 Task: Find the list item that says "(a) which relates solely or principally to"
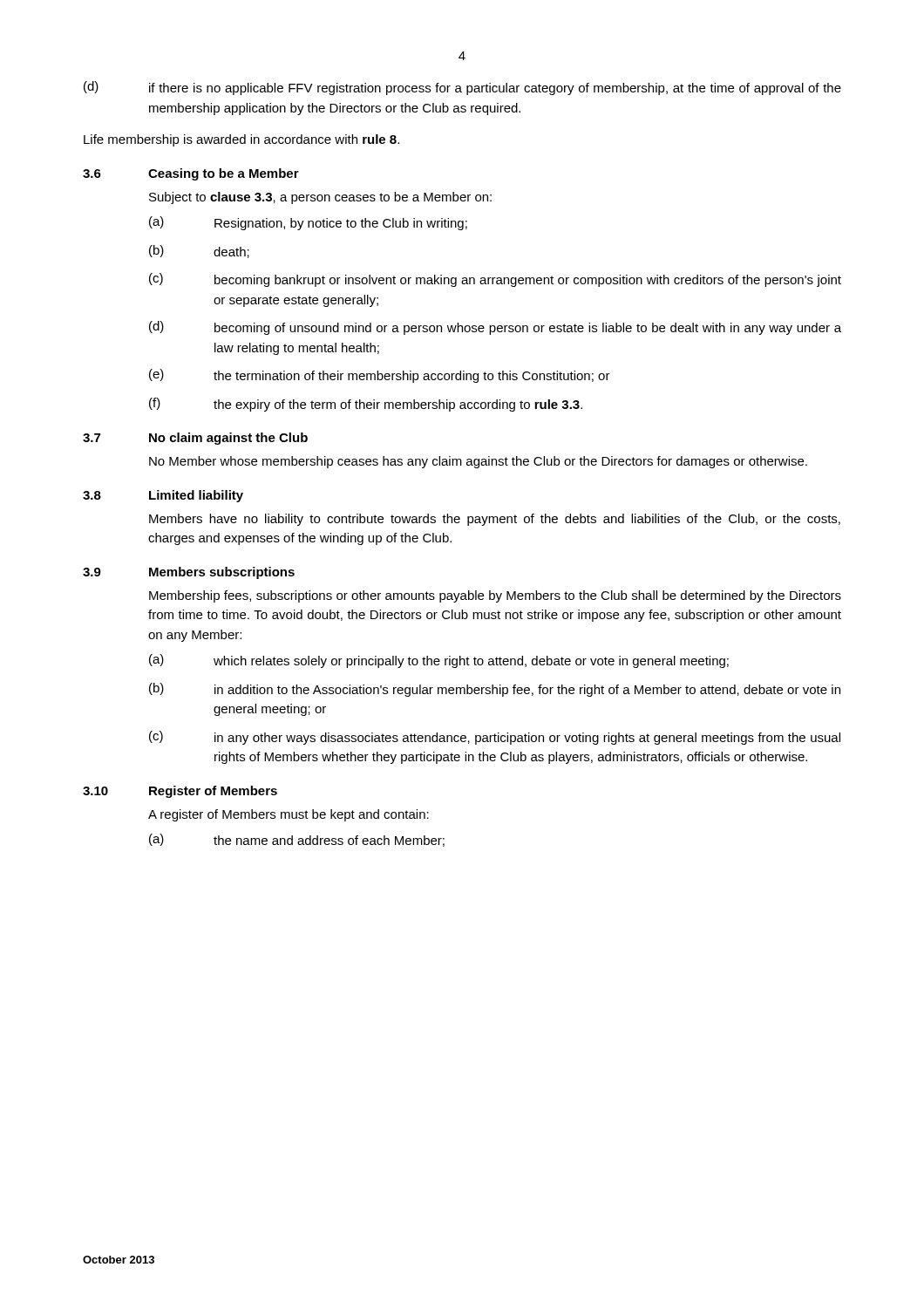[x=495, y=661]
